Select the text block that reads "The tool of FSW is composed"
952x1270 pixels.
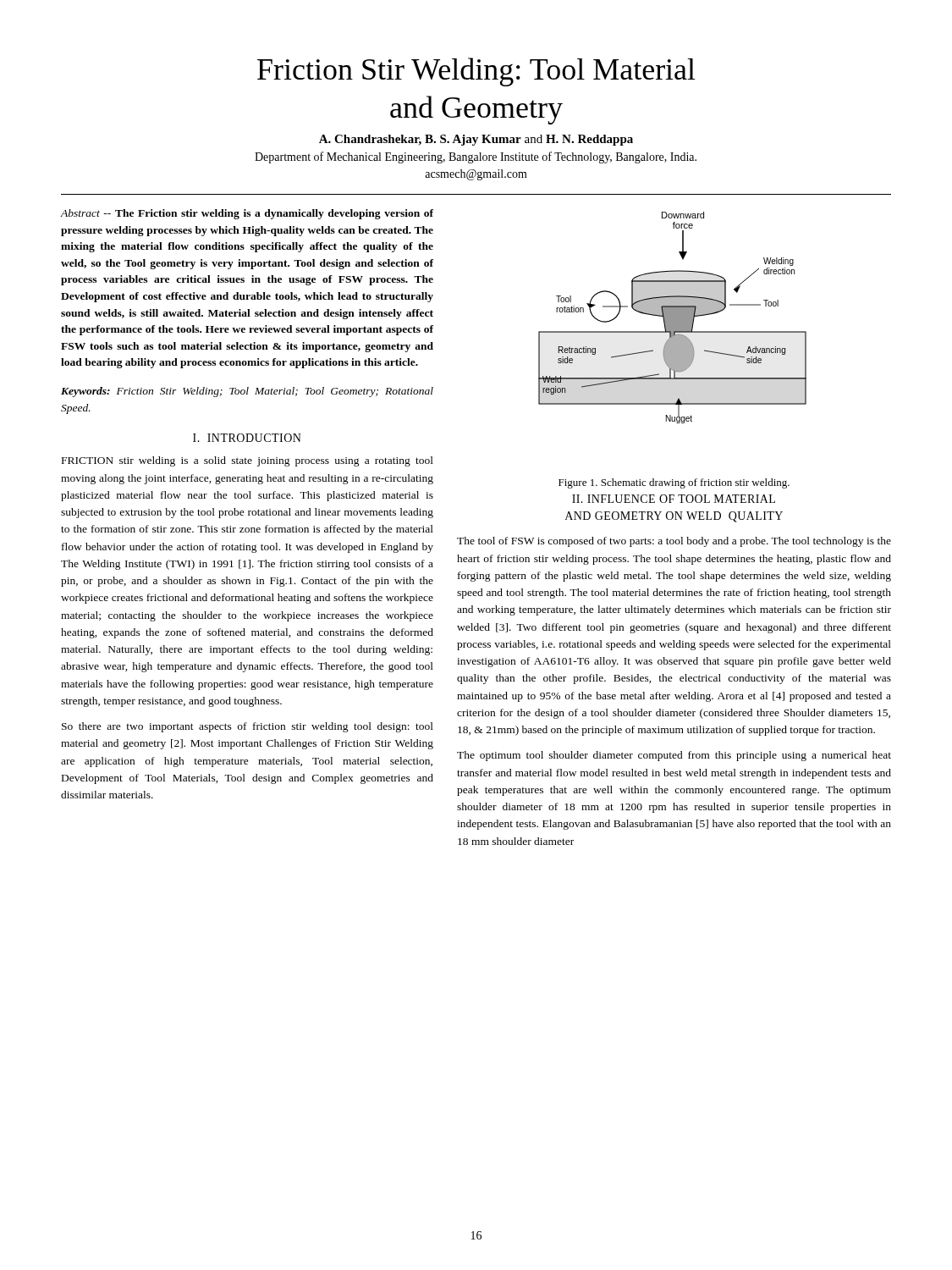click(674, 691)
